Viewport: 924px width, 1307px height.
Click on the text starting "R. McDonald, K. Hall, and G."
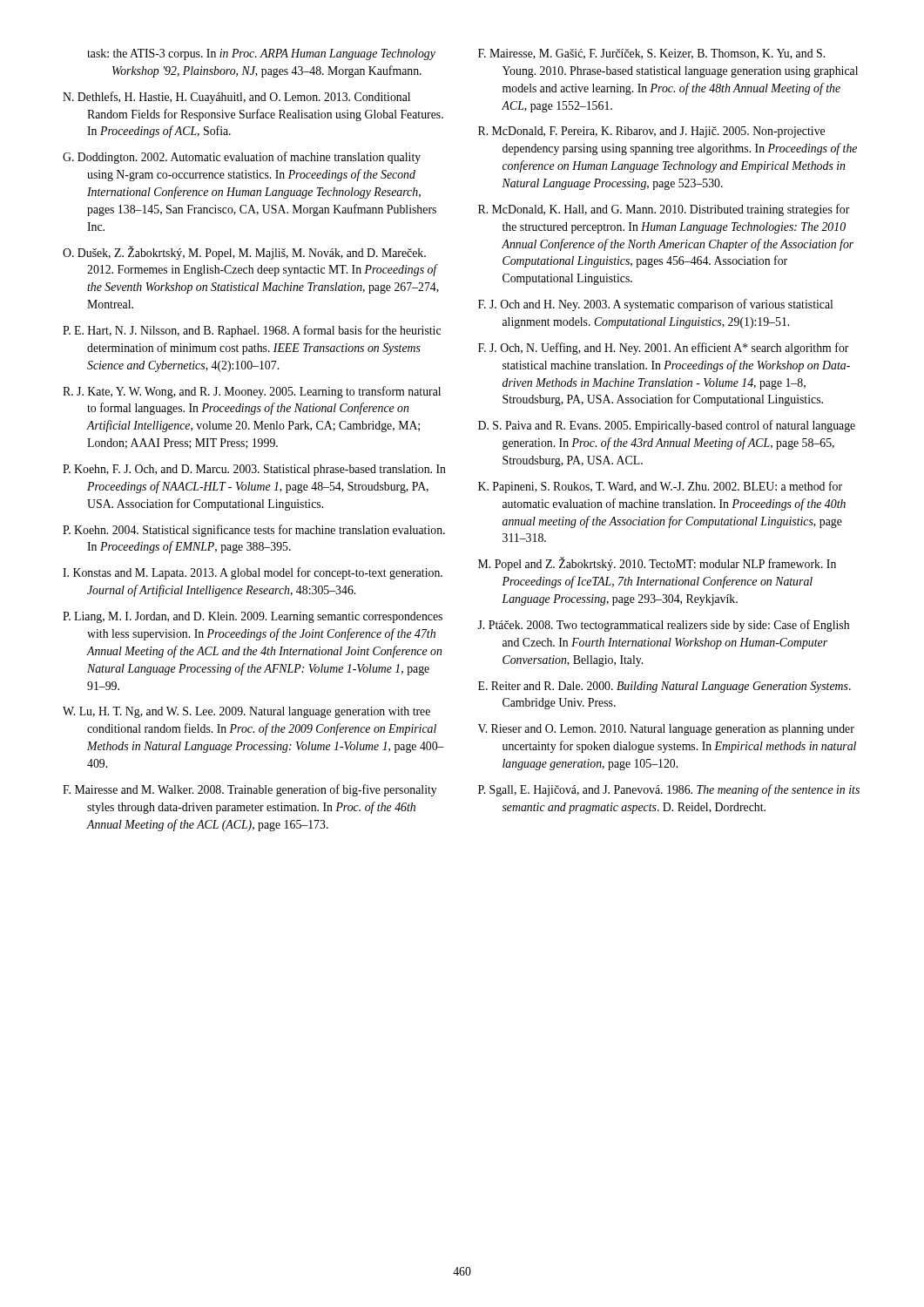[666, 244]
